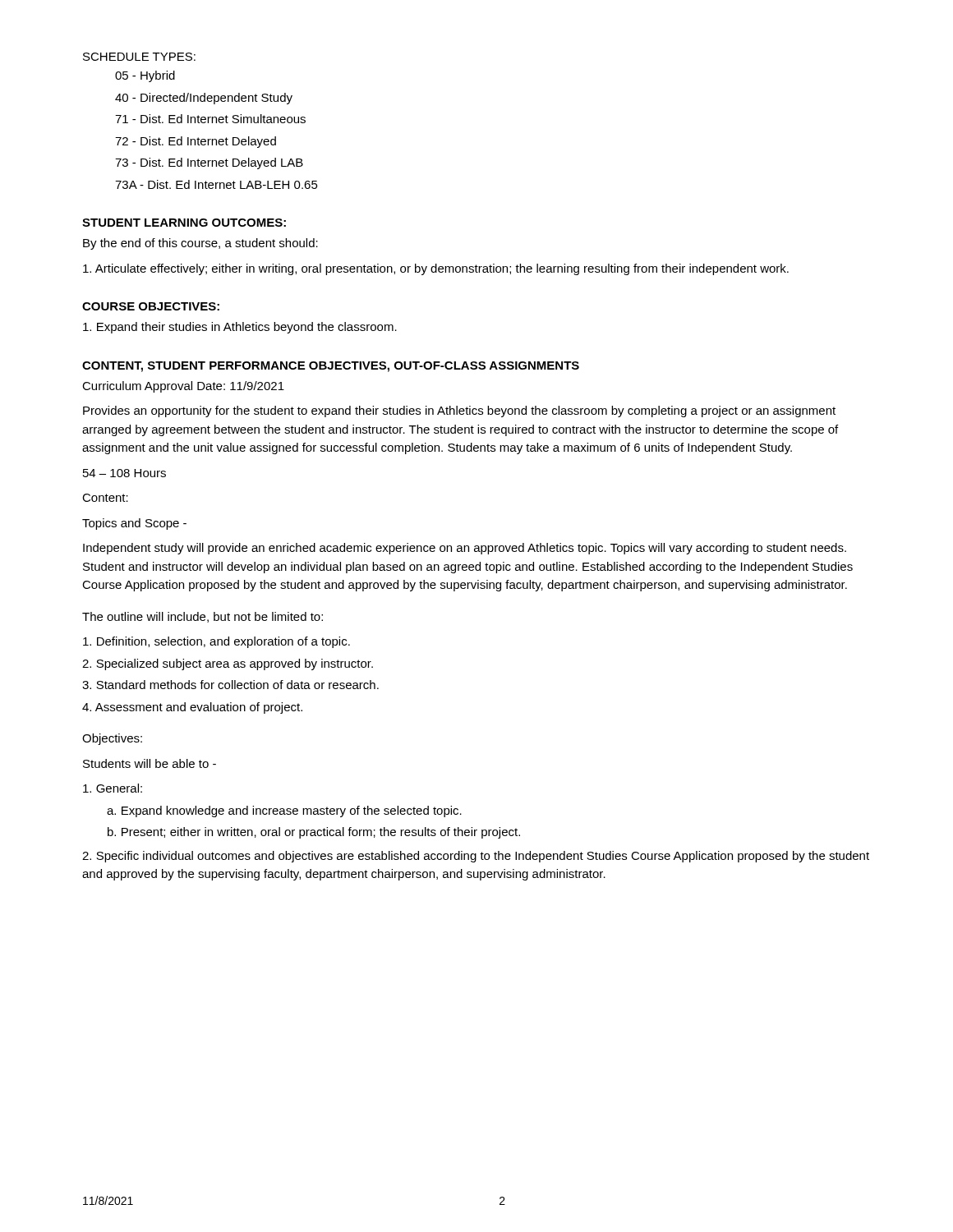Image resolution: width=953 pixels, height=1232 pixels.
Task: Find the text block with the text "Provides an opportunity for the student"
Action: pos(460,429)
